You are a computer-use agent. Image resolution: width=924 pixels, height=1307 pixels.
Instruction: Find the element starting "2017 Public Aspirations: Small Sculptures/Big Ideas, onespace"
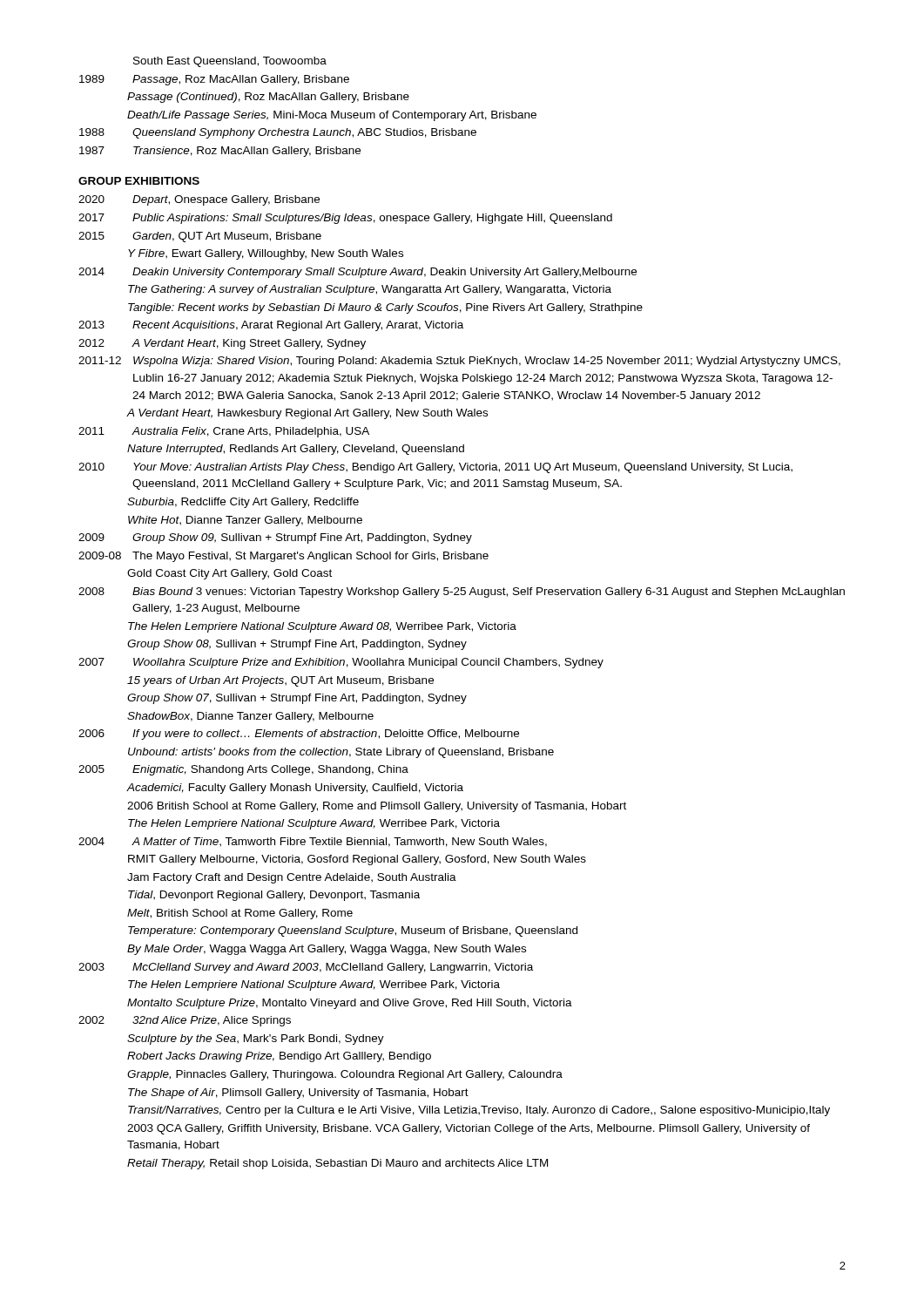462,218
